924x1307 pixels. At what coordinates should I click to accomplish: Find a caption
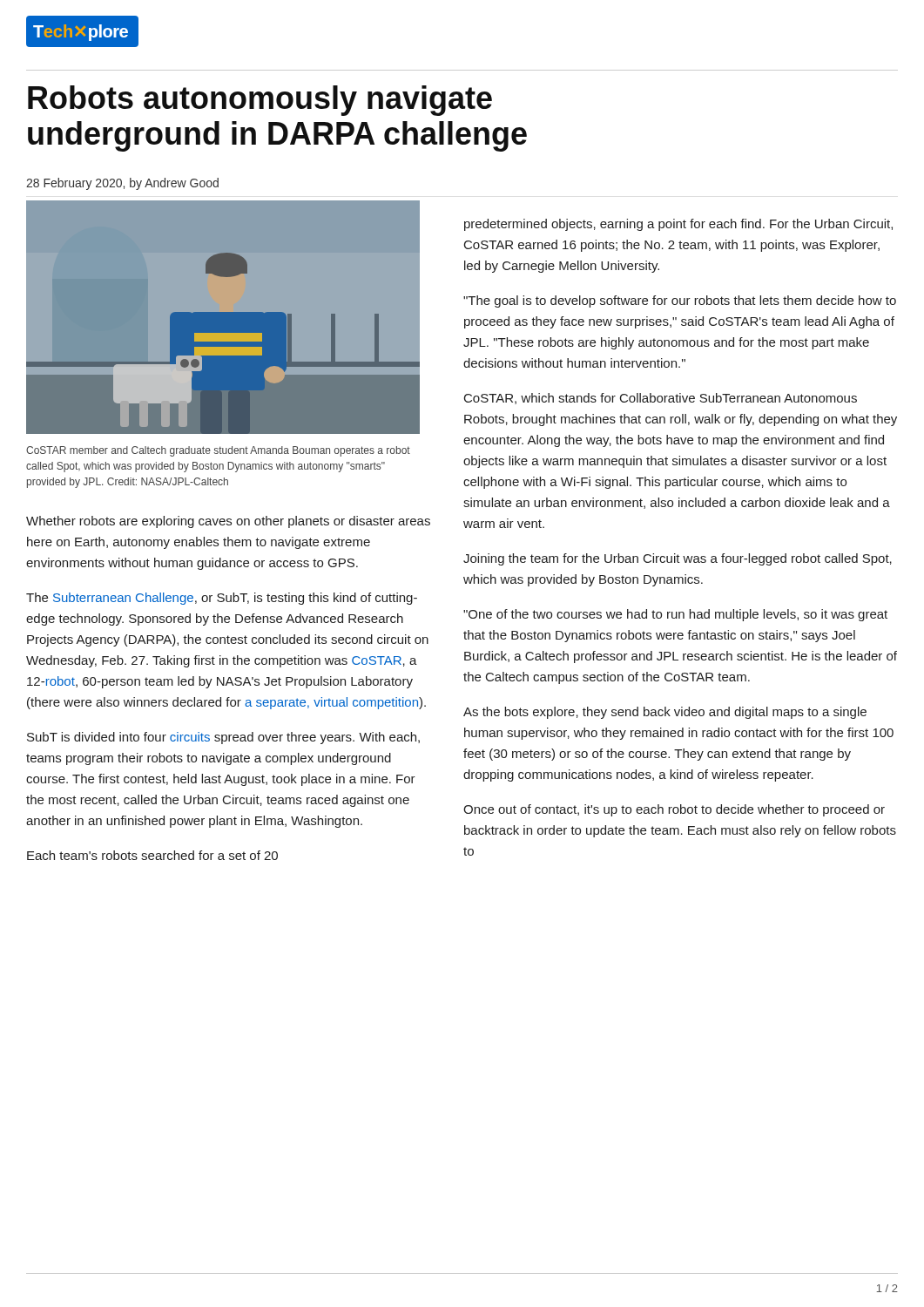(x=223, y=466)
